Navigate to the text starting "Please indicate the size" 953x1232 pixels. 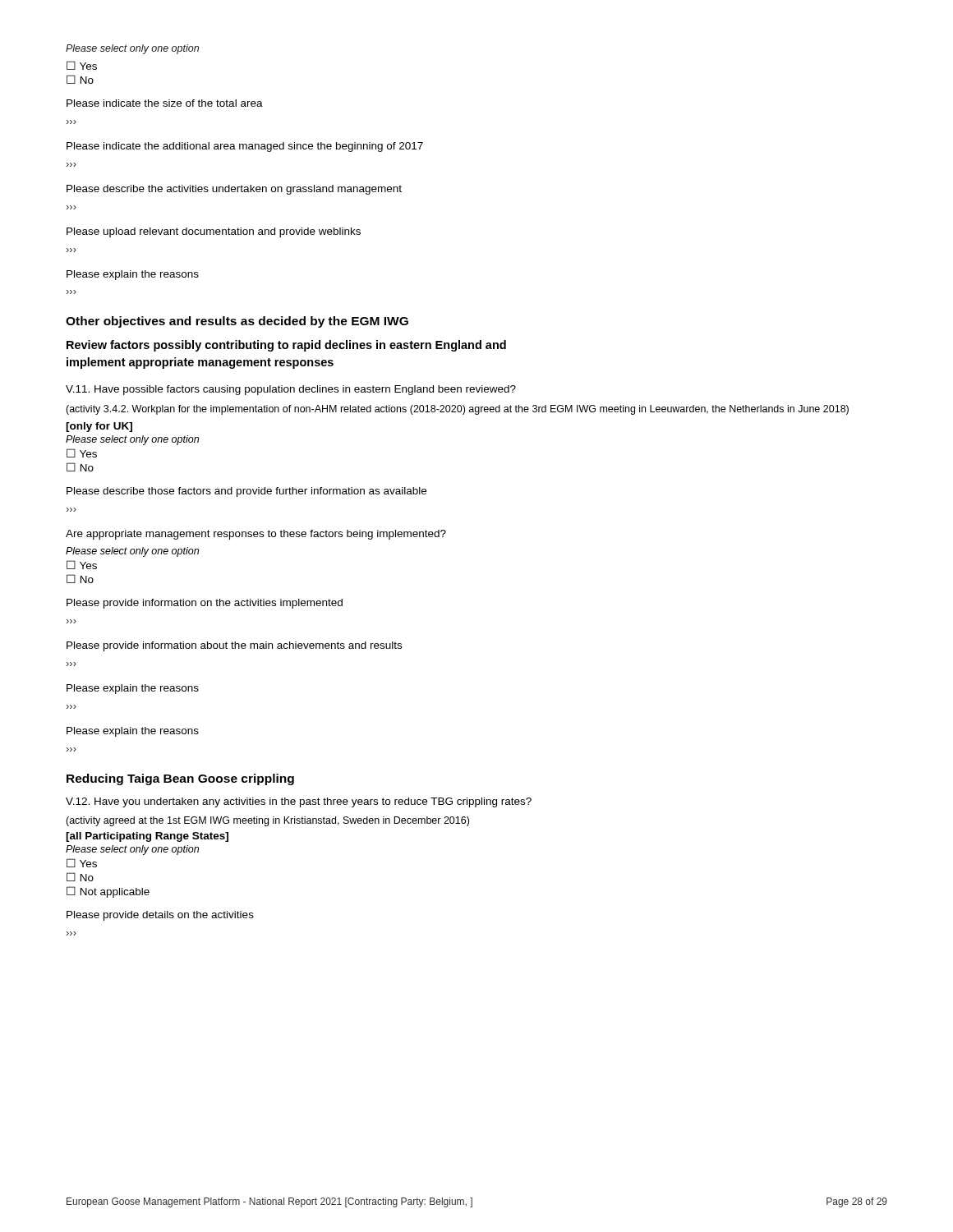point(164,103)
